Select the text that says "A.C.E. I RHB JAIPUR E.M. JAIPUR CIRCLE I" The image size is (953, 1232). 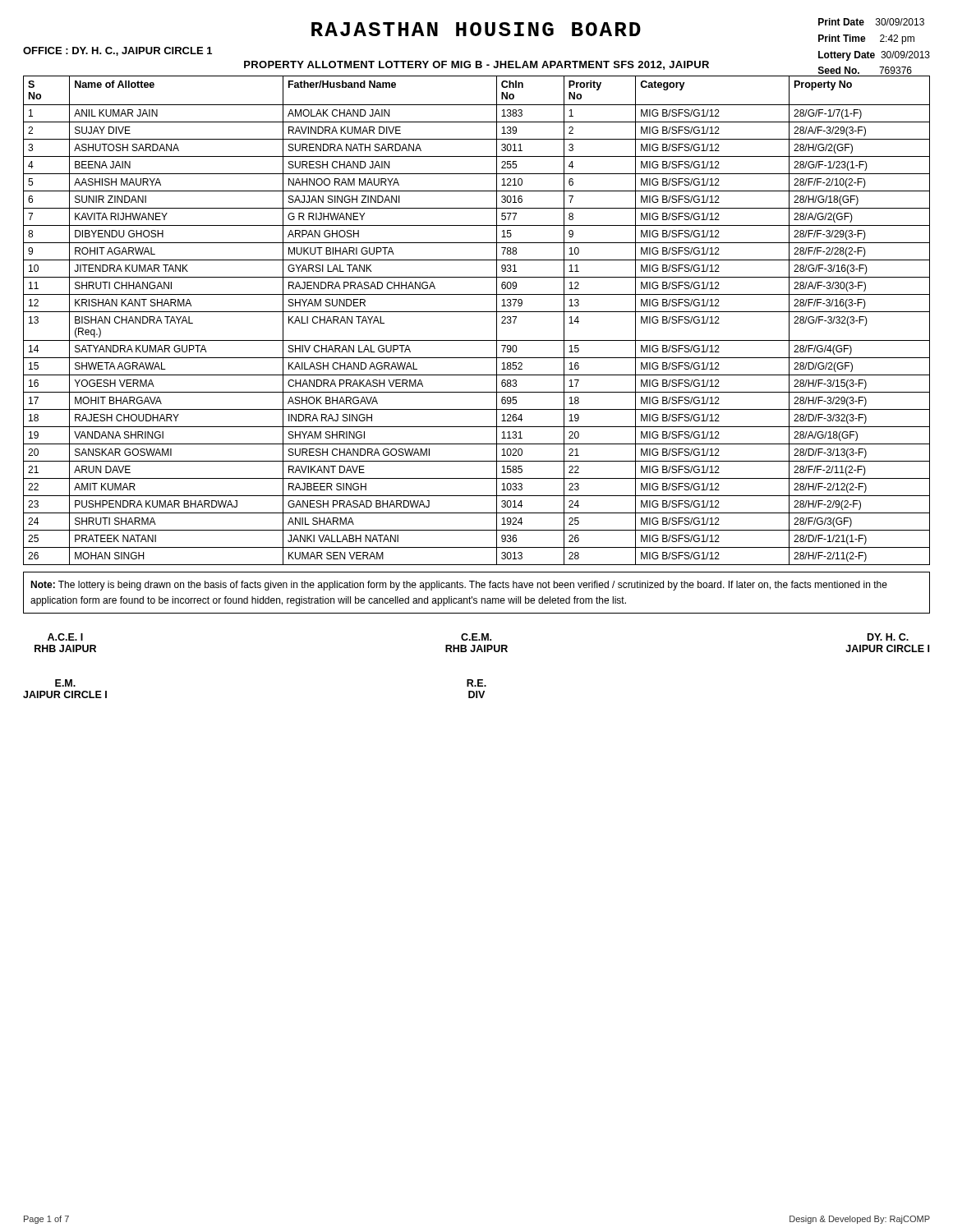[65, 637]
